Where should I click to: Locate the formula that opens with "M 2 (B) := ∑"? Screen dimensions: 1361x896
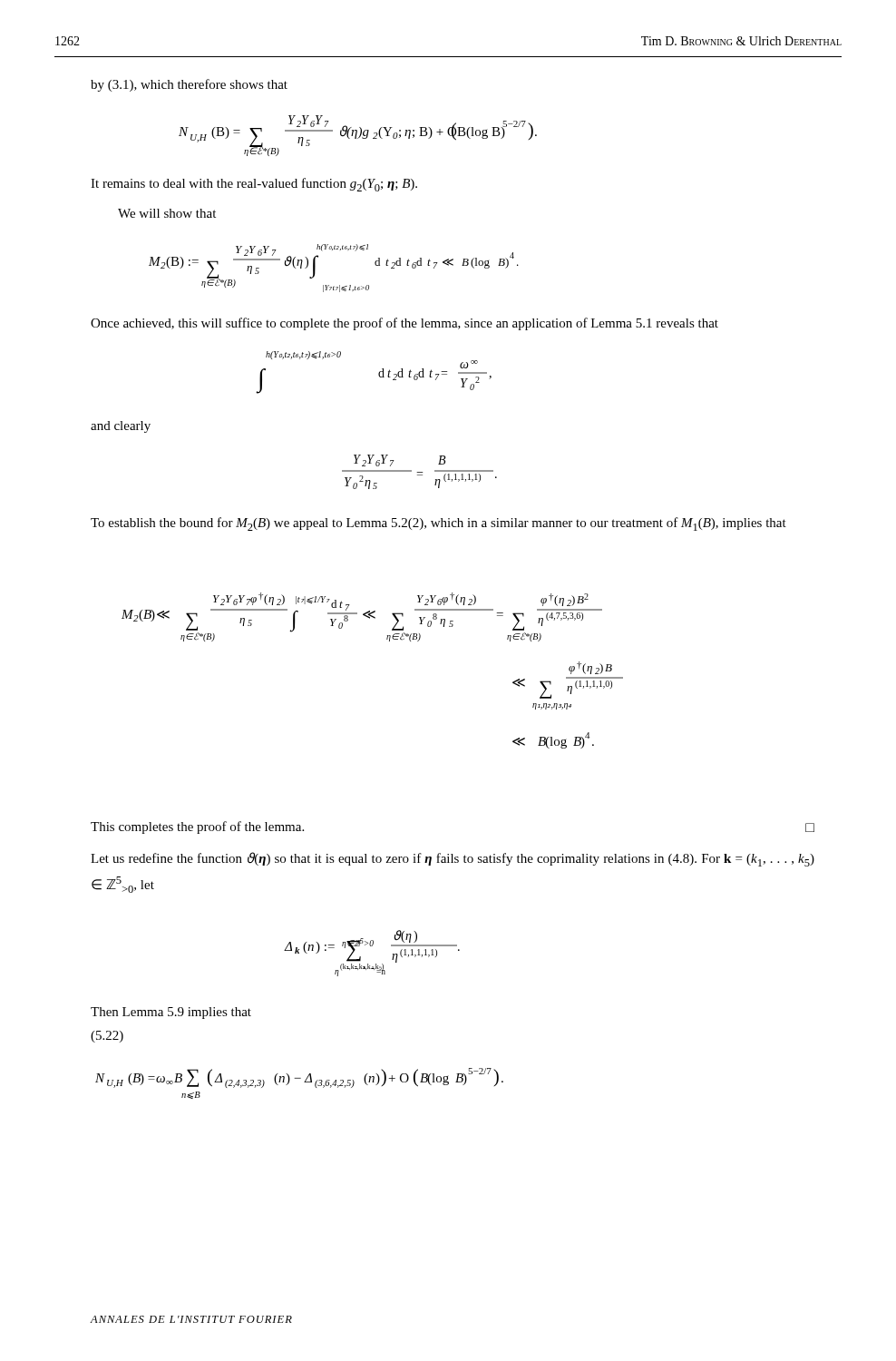coord(453,264)
